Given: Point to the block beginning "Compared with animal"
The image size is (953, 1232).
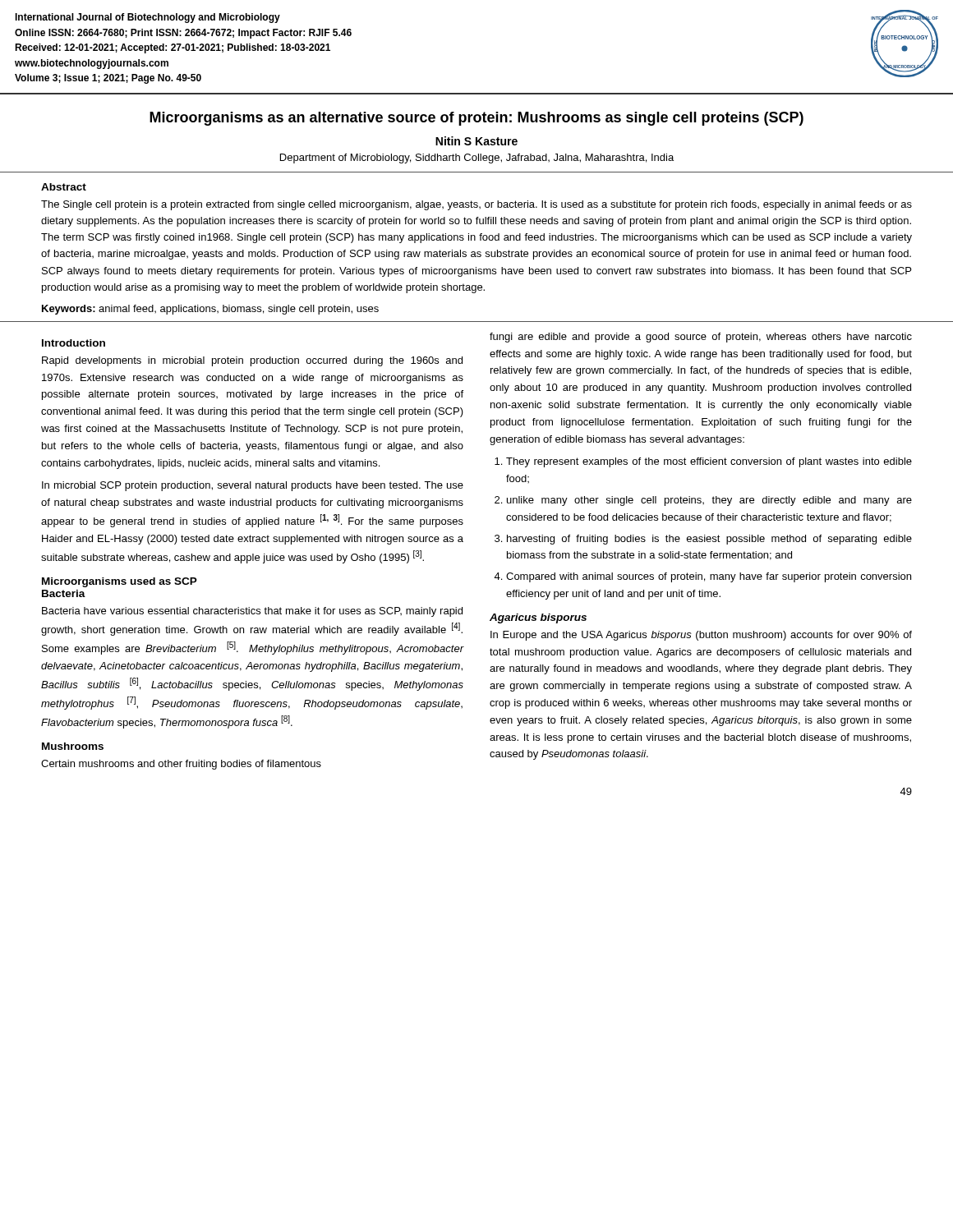Looking at the screenshot, I should pos(709,585).
